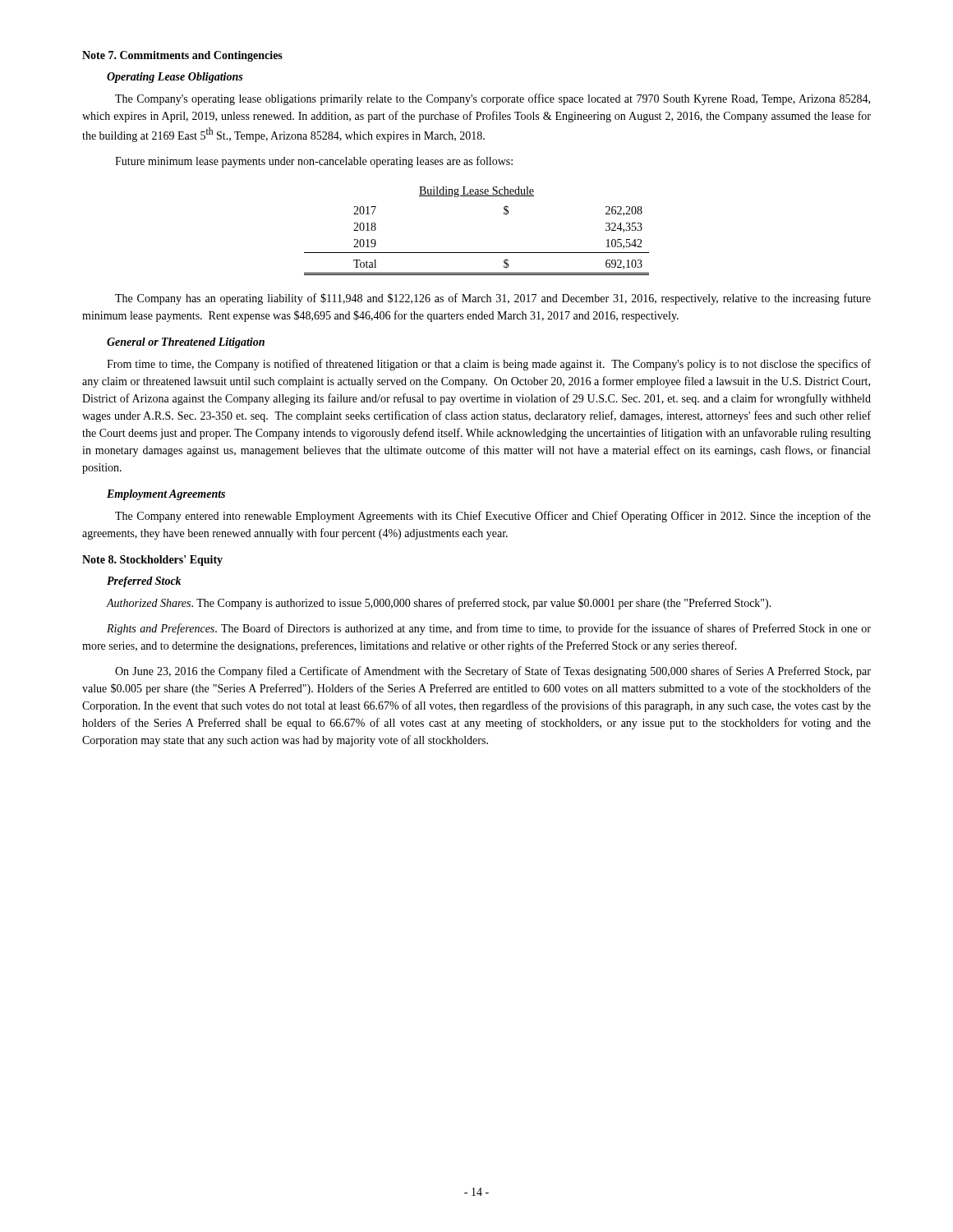Image resolution: width=953 pixels, height=1232 pixels.
Task: Click on the text starting "Future minimum lease payments under"
Action: click(x=314, y=161)
